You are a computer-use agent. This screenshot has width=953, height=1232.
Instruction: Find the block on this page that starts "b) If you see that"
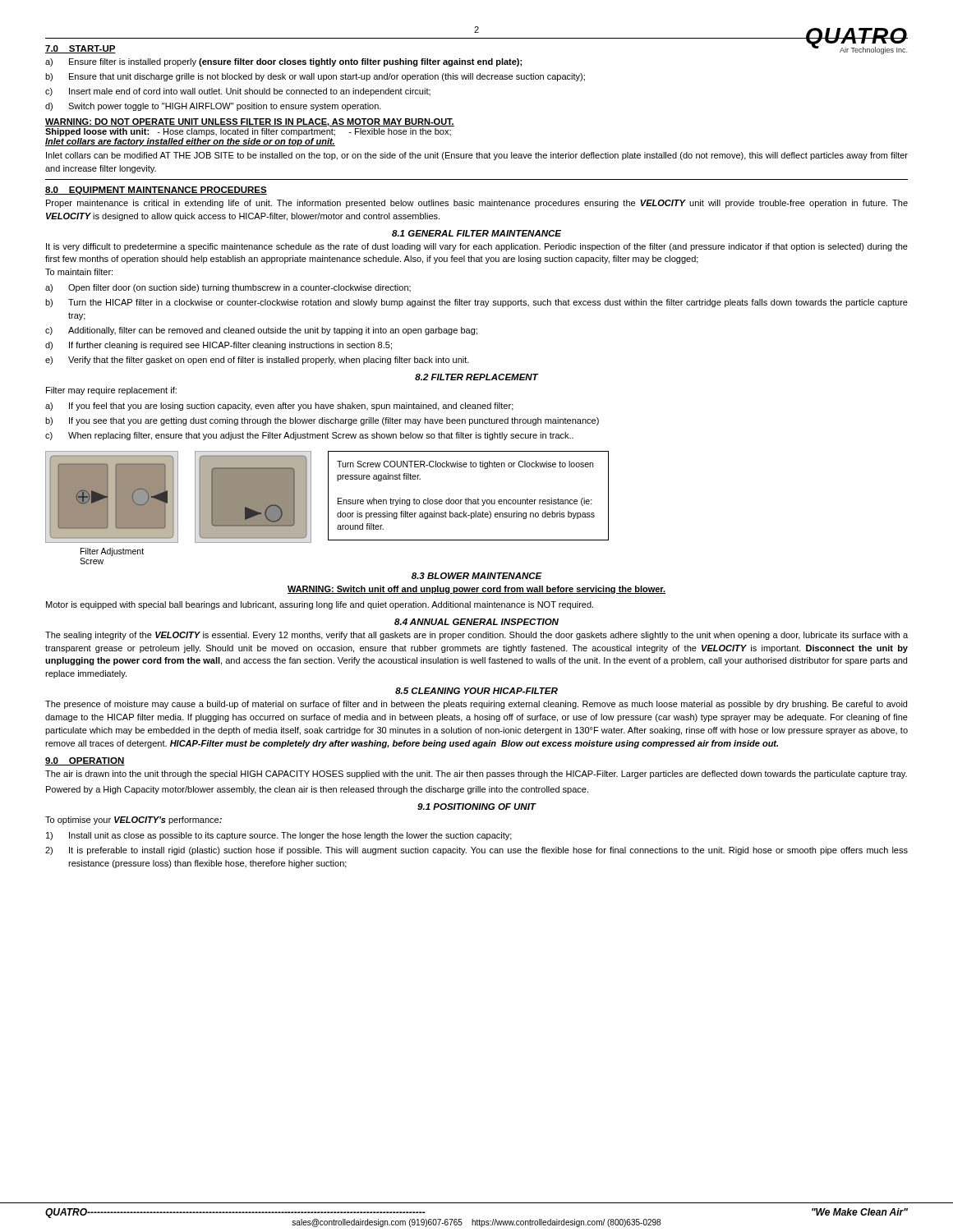[476, 421]
